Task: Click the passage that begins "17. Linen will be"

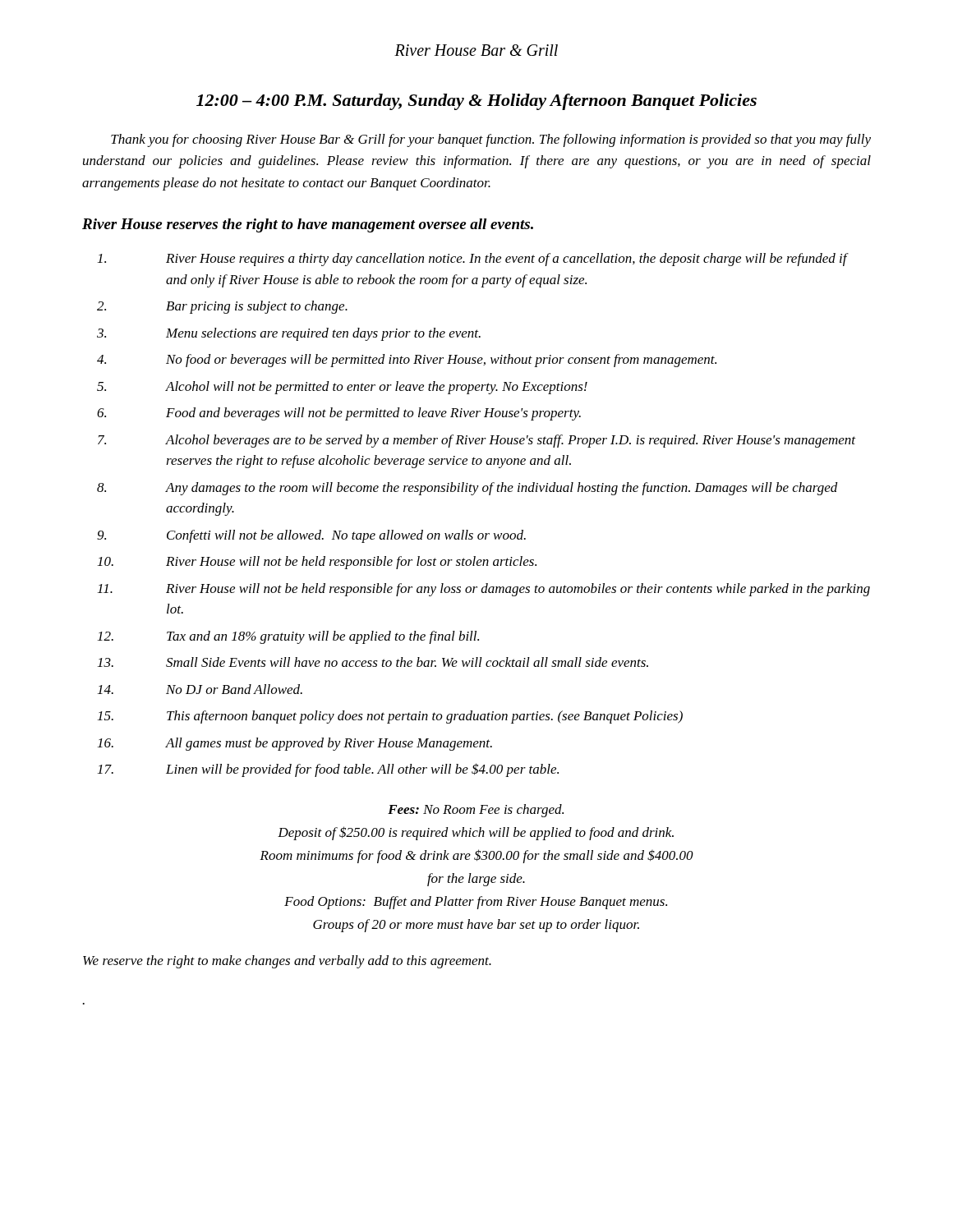Action: click(346, 769)
